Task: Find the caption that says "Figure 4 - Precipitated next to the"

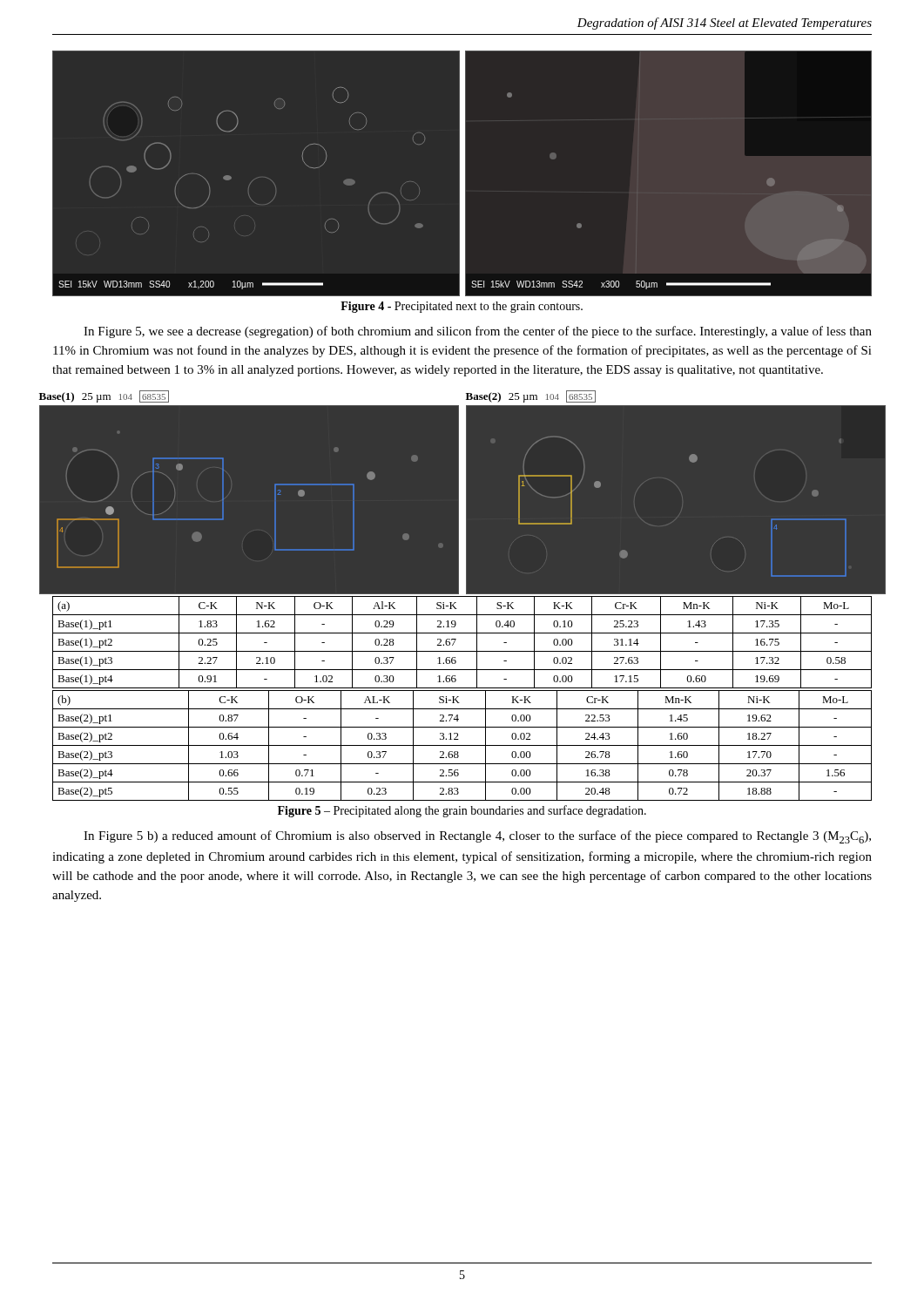Action: coord(462,306)
